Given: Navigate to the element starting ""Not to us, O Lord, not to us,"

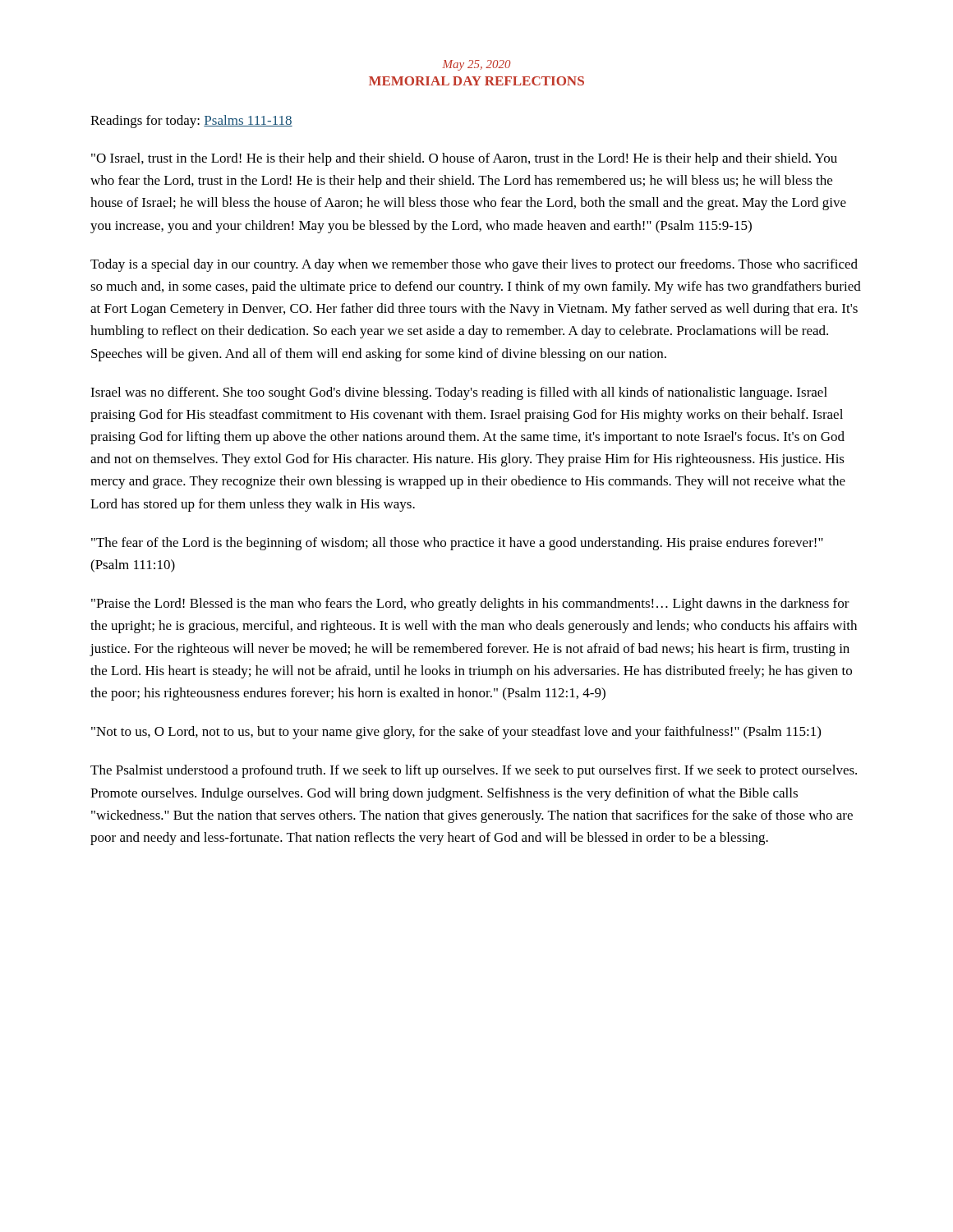Looking at the screenshot, I should (x=456, y=732).
